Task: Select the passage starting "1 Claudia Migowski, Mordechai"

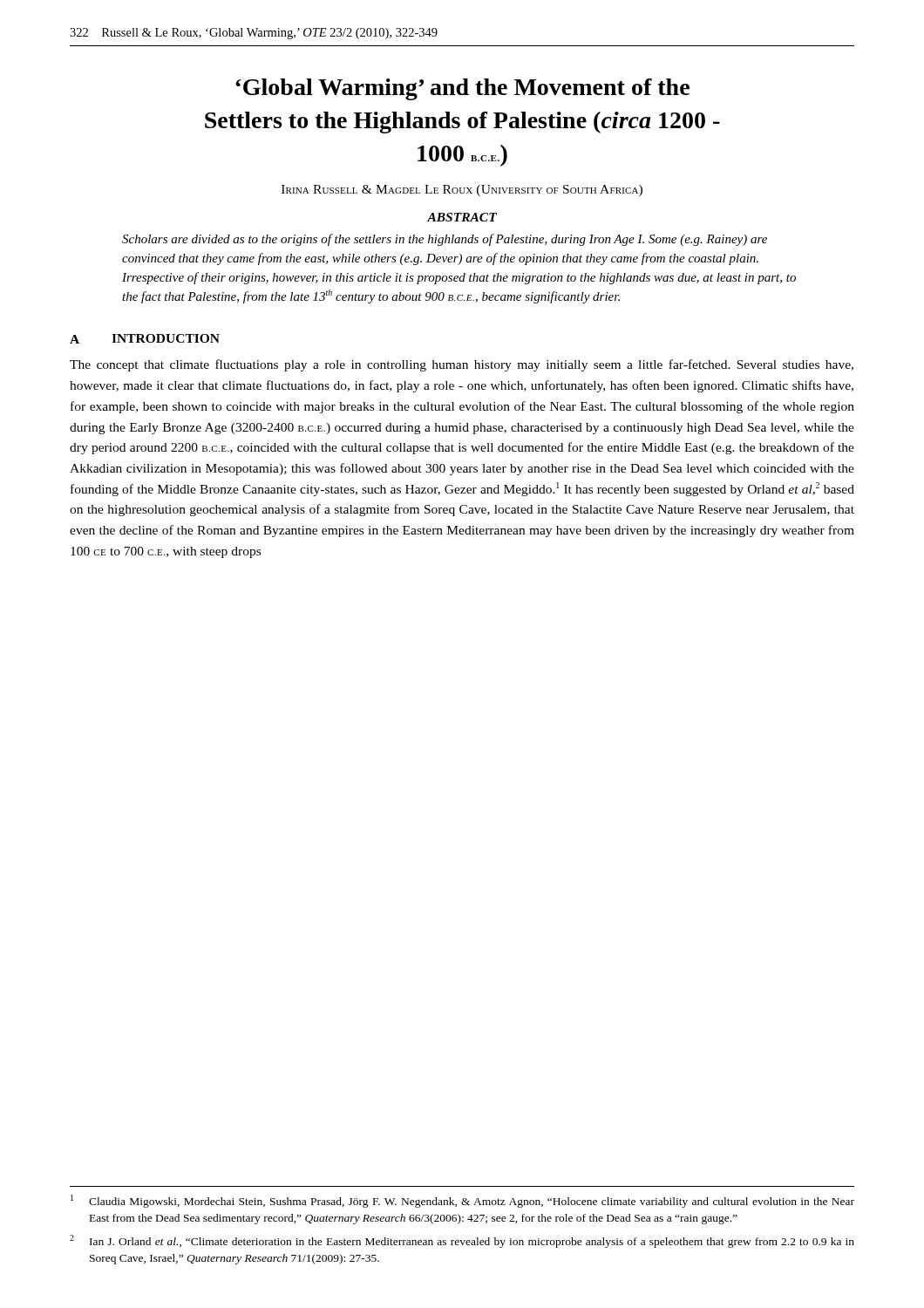Action: (x=462, y=1210)
